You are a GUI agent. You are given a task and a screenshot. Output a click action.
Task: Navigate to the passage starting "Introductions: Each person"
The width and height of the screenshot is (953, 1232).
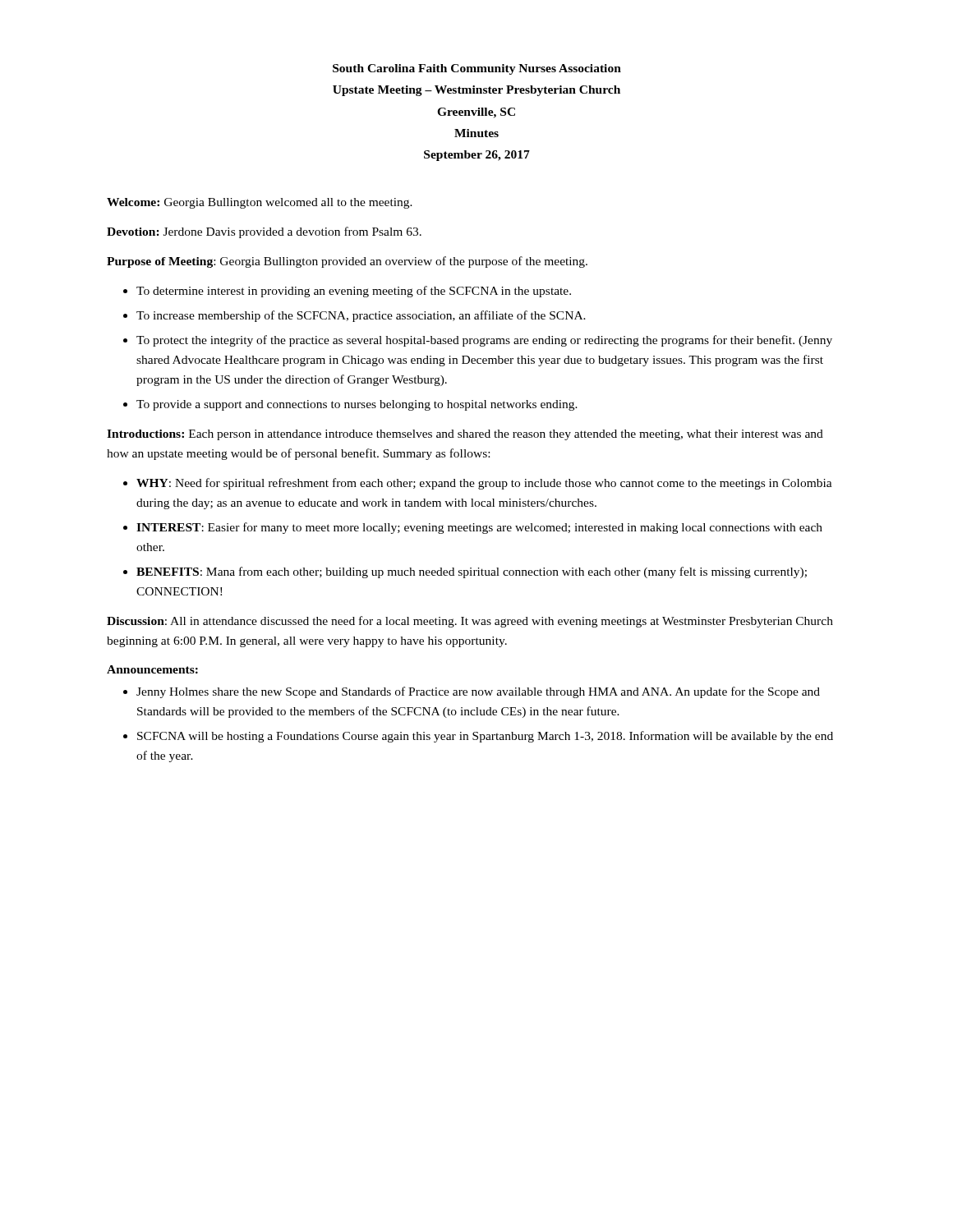[465, 443]
